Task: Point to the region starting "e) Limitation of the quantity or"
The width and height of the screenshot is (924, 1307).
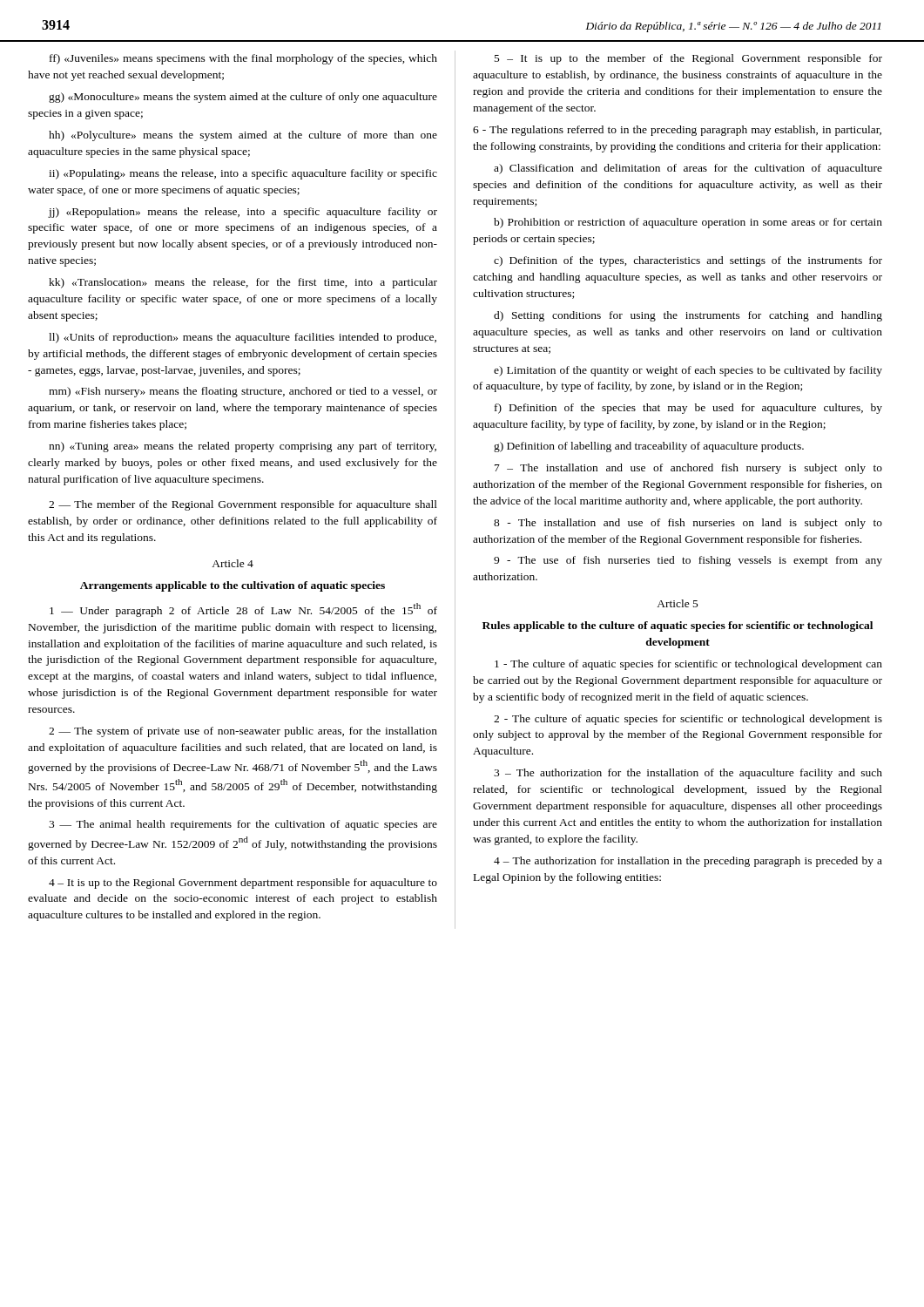Action: [678, 379]
